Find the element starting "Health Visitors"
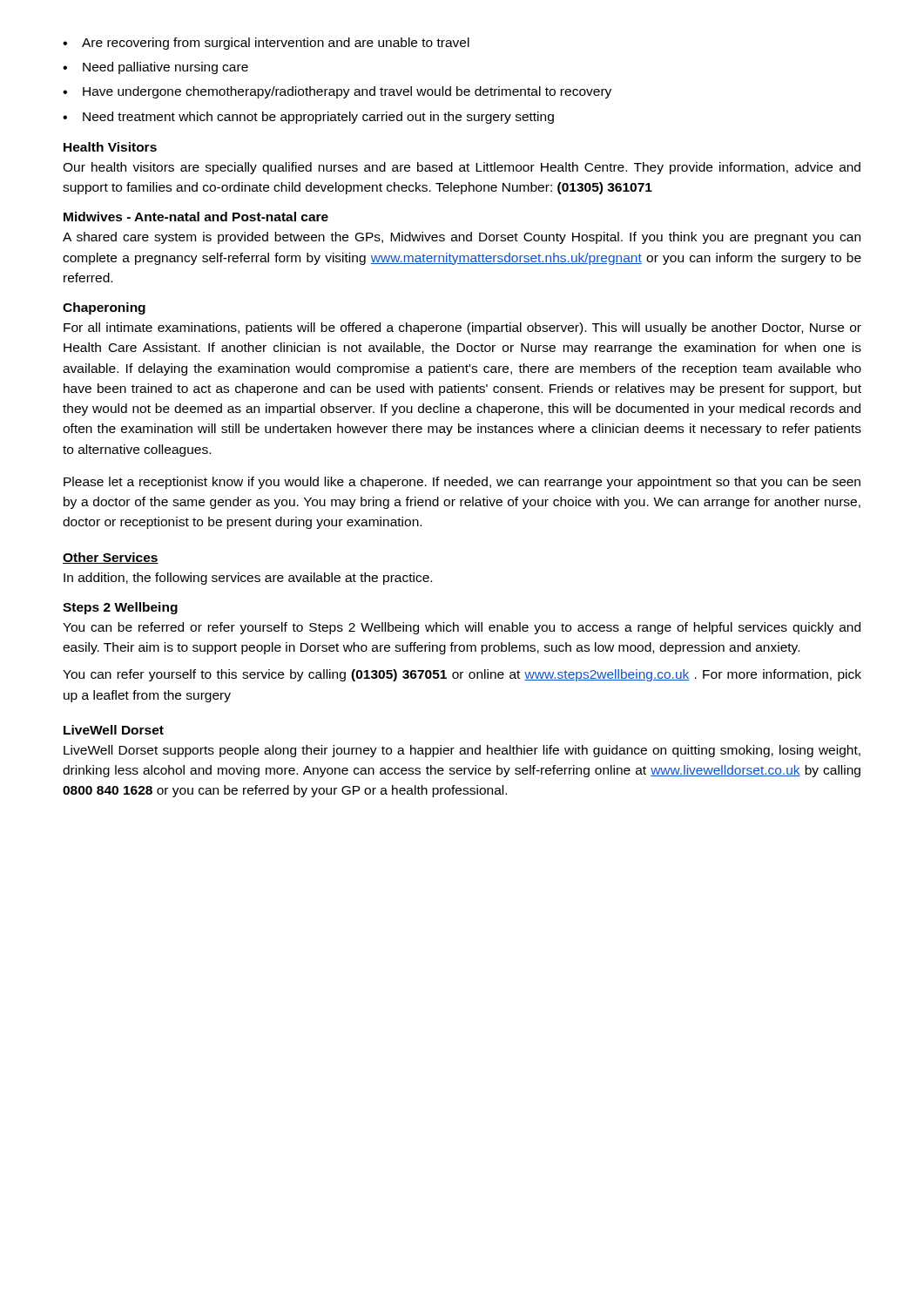This screenshot has width=924, height=1307. click(x=110, y=147)
